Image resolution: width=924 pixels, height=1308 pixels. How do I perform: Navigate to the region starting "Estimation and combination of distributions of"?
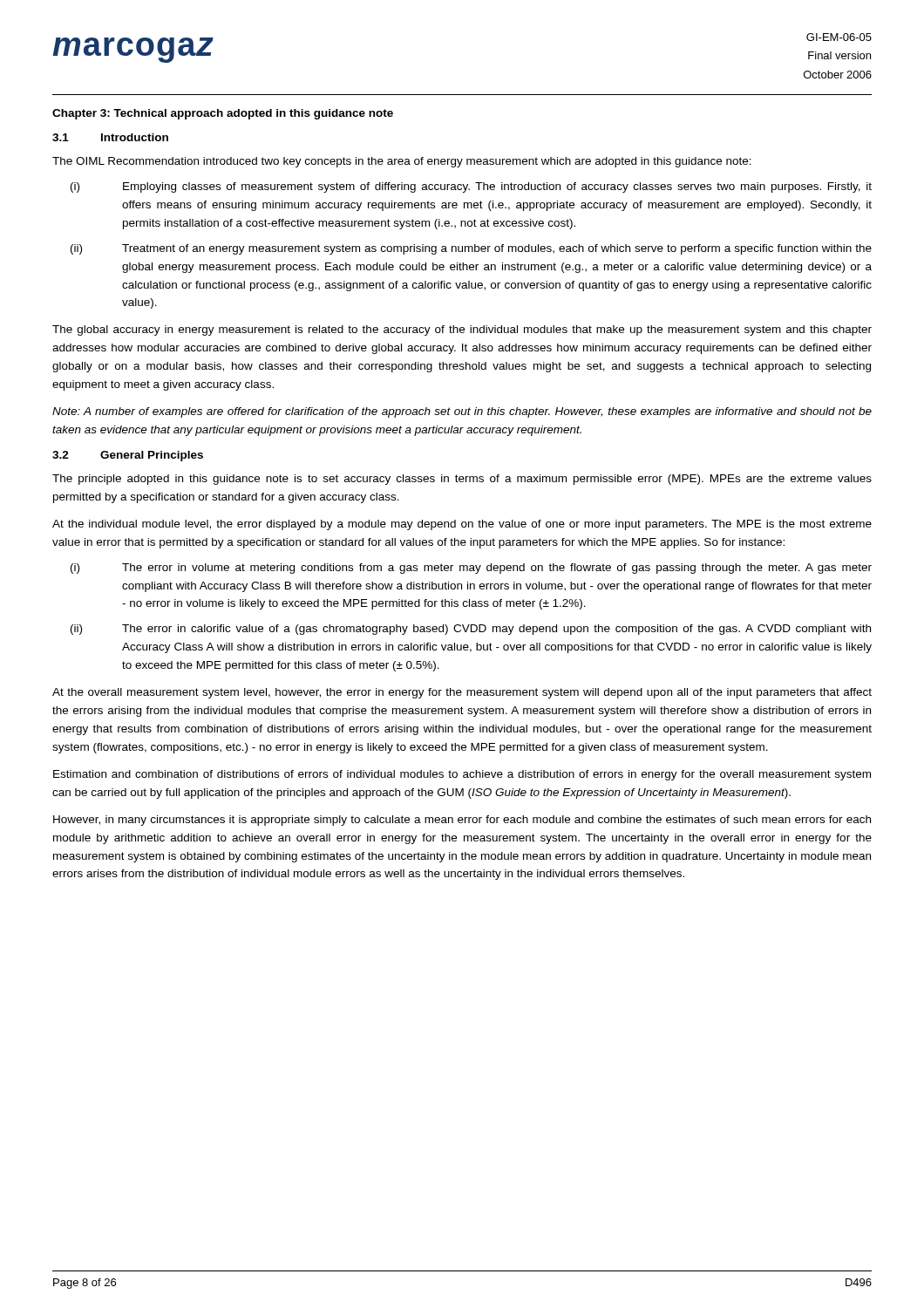[462, 783]
